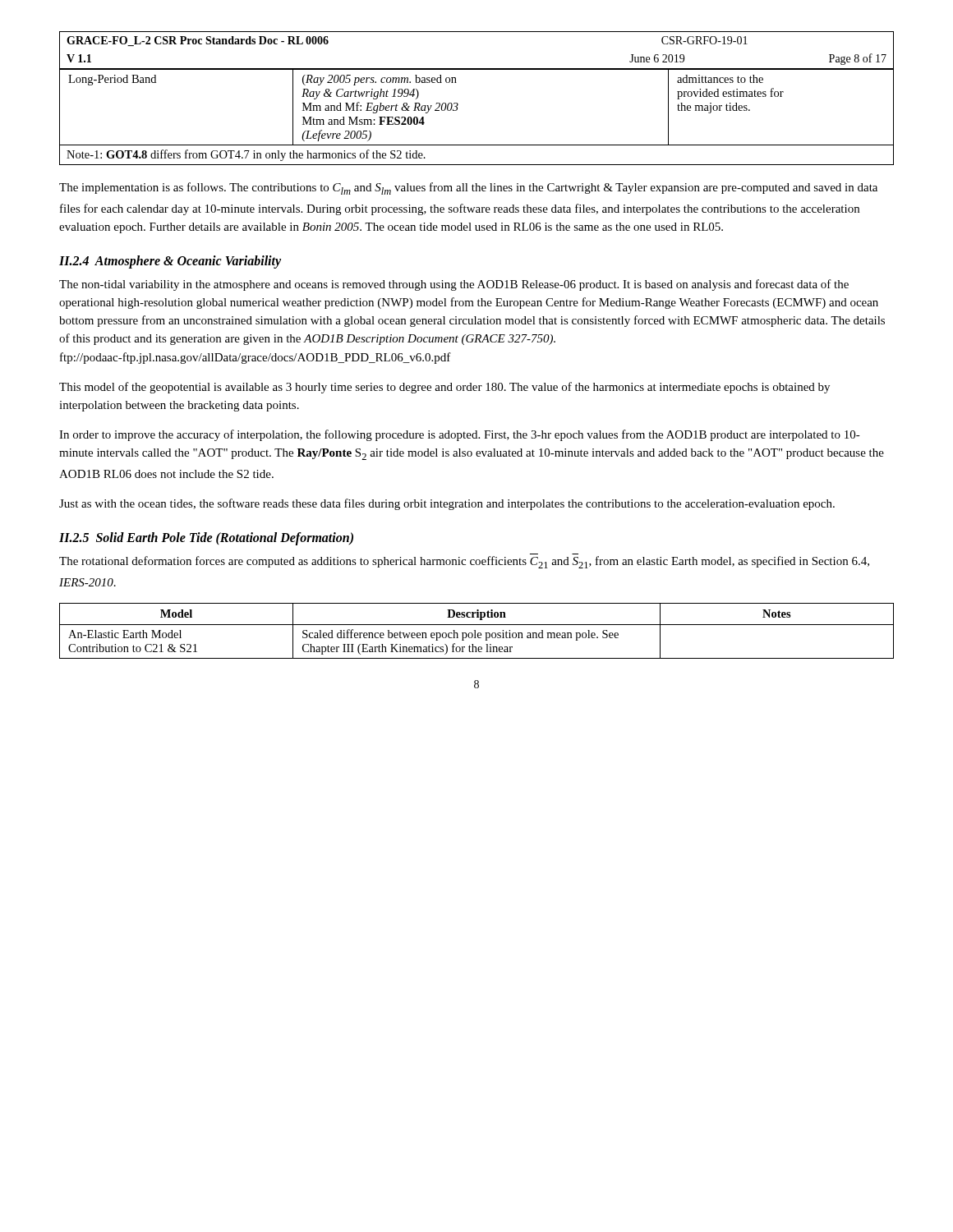Find the passage starting "The non-tidal variability in the atmosphere and oceans"
Screen dimensions: 1232x953
click(472, 321)
